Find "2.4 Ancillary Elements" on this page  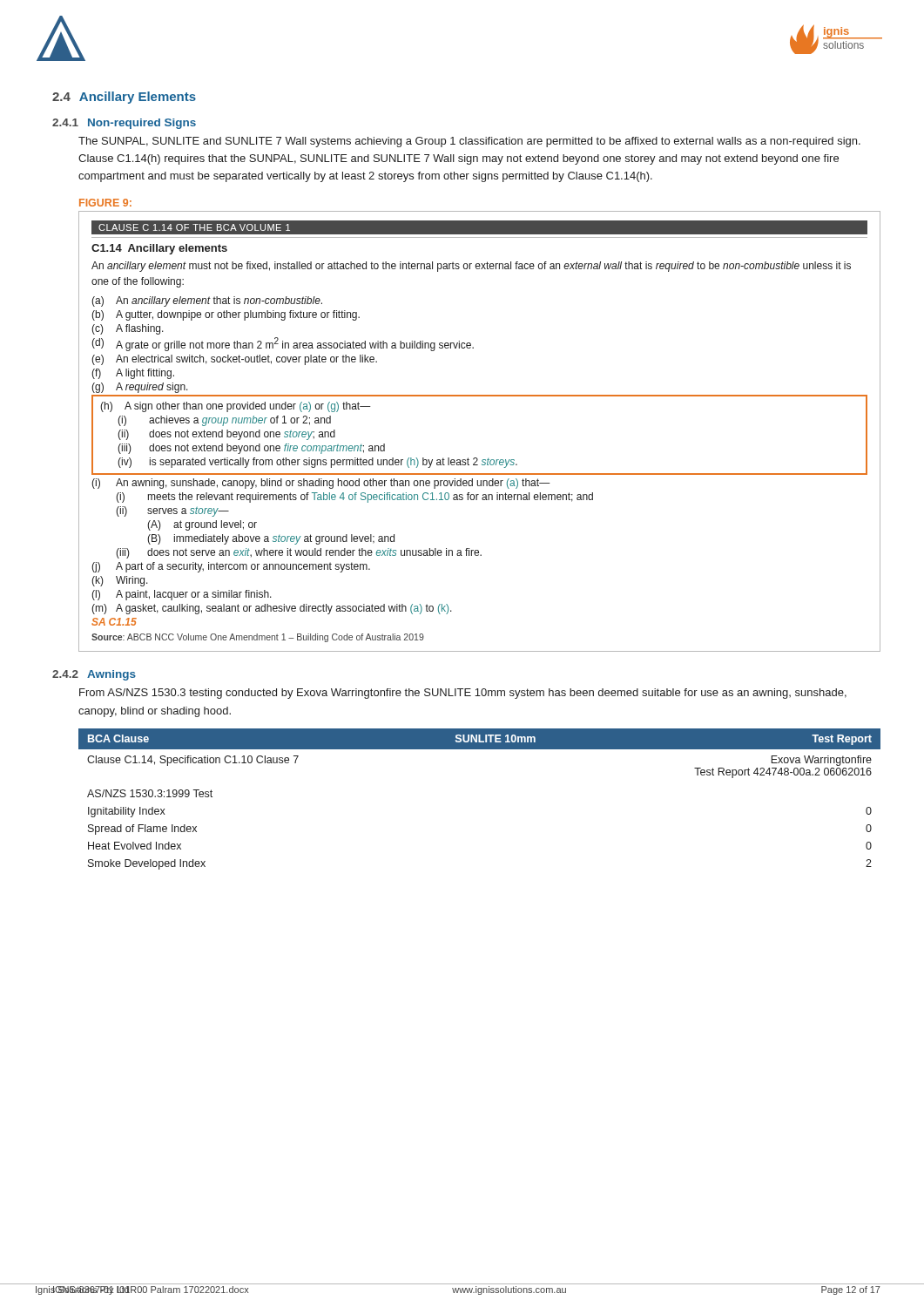(124, 96)
